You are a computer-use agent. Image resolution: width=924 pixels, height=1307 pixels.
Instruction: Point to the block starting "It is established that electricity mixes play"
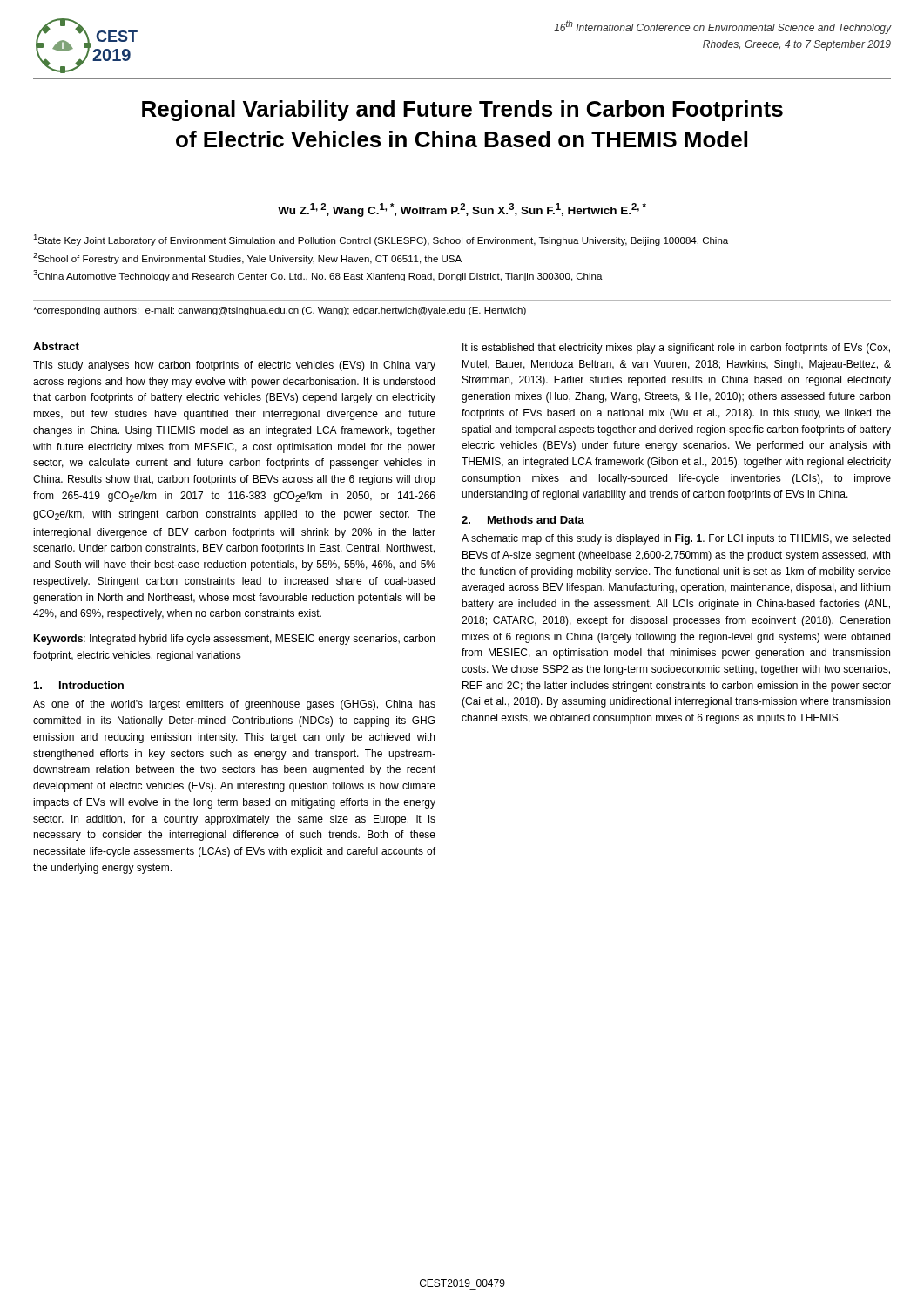(x=676, y=421)
